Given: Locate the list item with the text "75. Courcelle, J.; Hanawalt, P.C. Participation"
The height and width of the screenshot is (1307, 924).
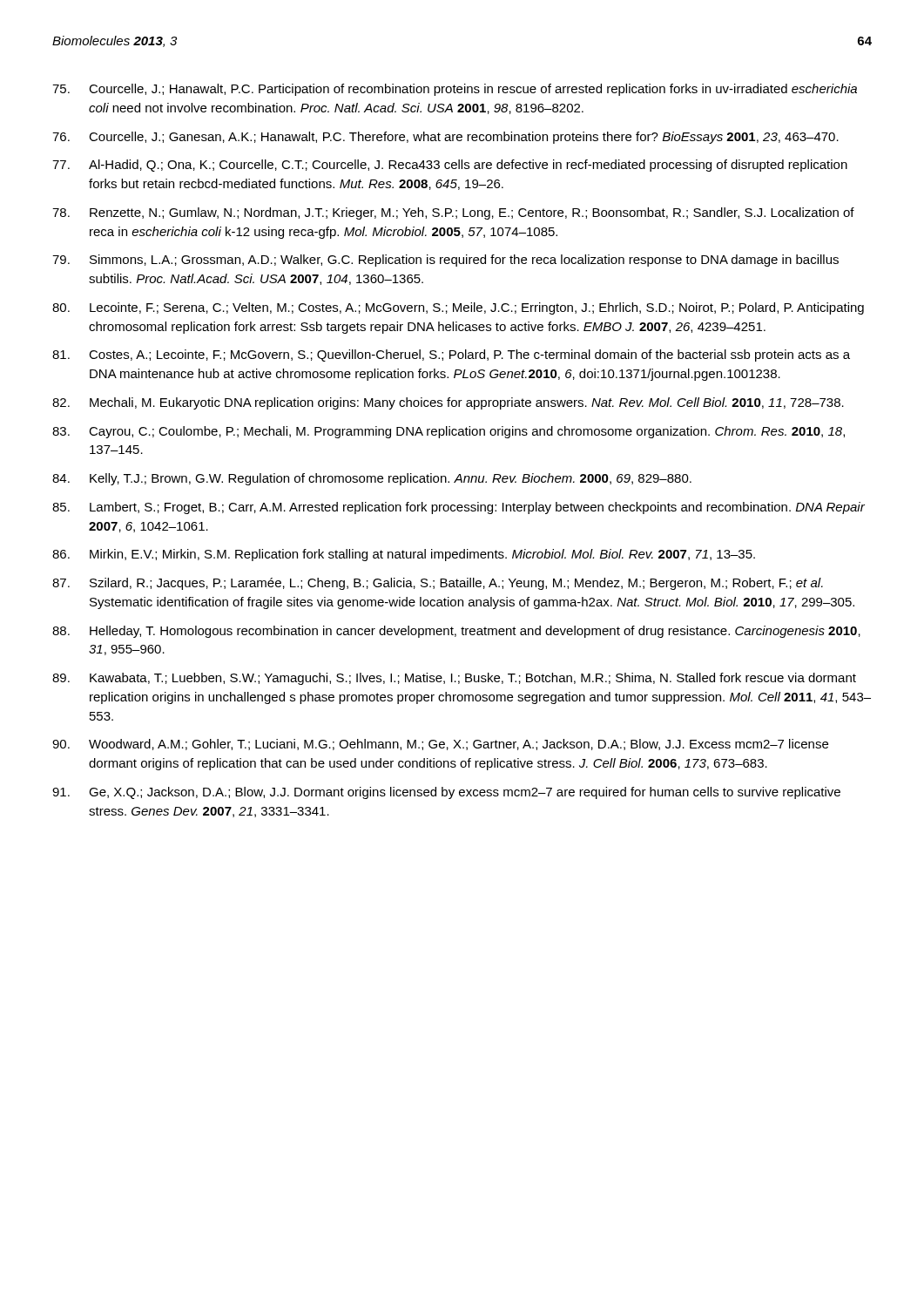Looking at the screenshot, I should click(x=462, y=98).
